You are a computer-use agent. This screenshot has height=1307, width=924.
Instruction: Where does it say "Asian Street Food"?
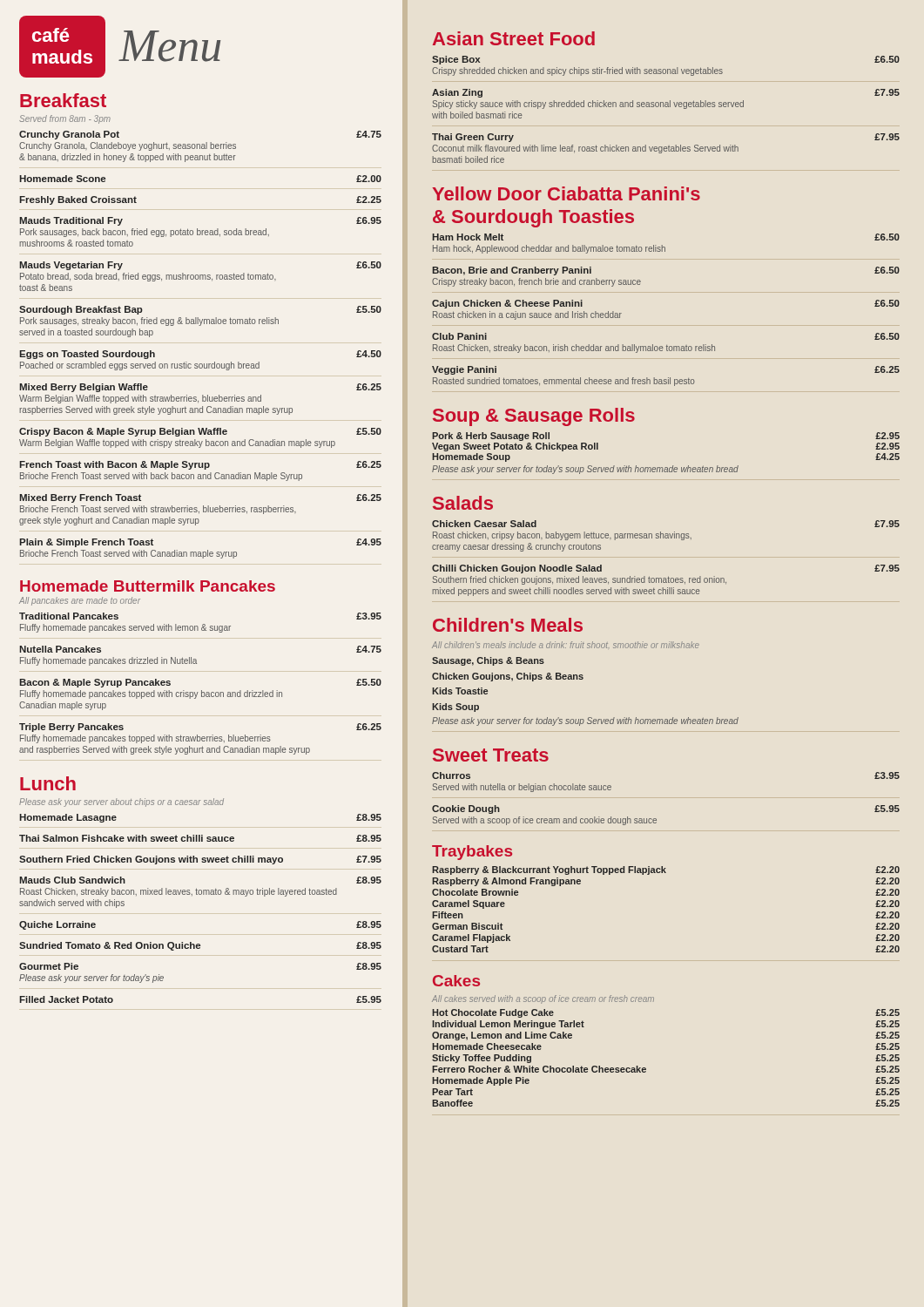tap(514, 39)
